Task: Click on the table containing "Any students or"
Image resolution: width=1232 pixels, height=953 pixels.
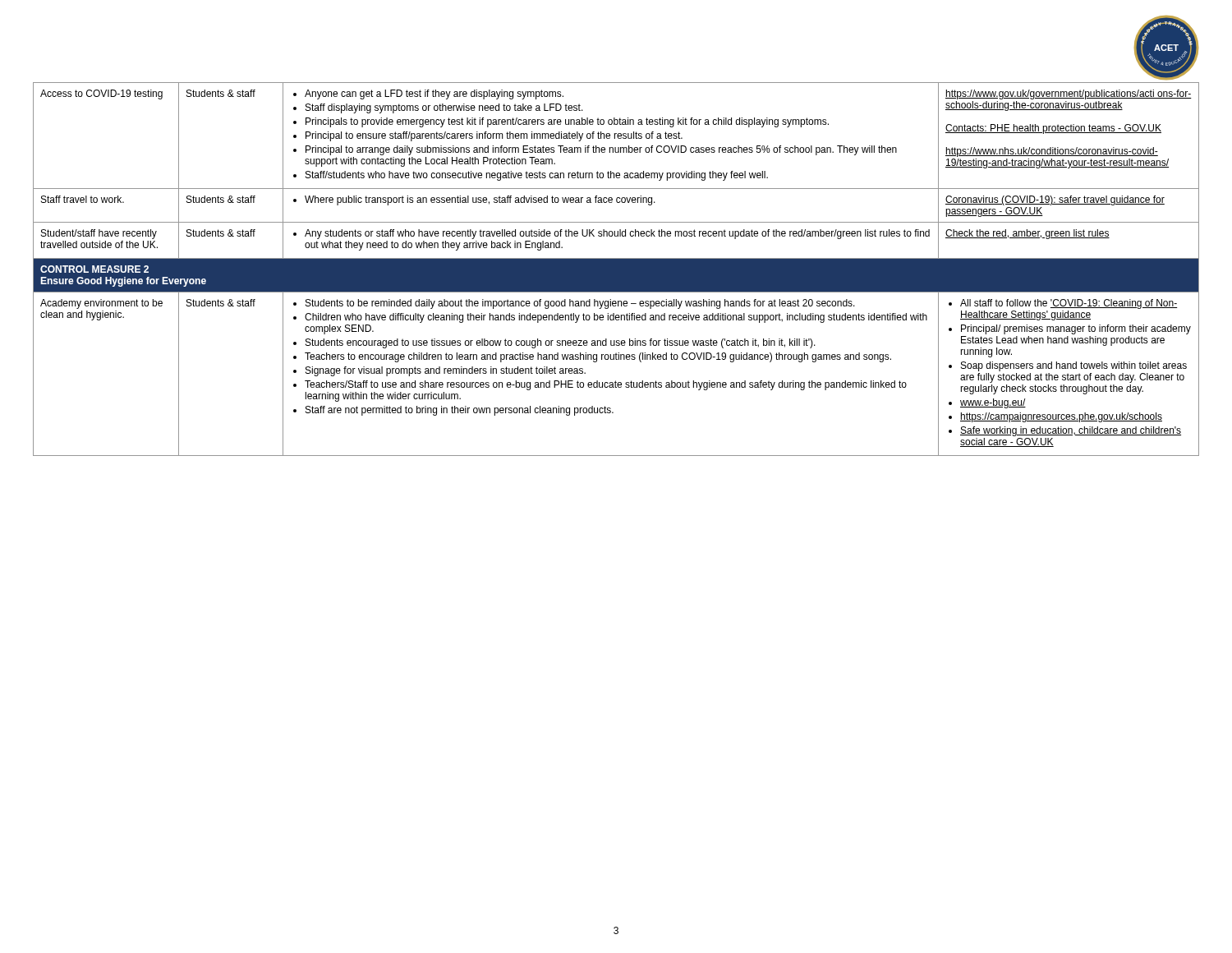Action: point(616,269)
